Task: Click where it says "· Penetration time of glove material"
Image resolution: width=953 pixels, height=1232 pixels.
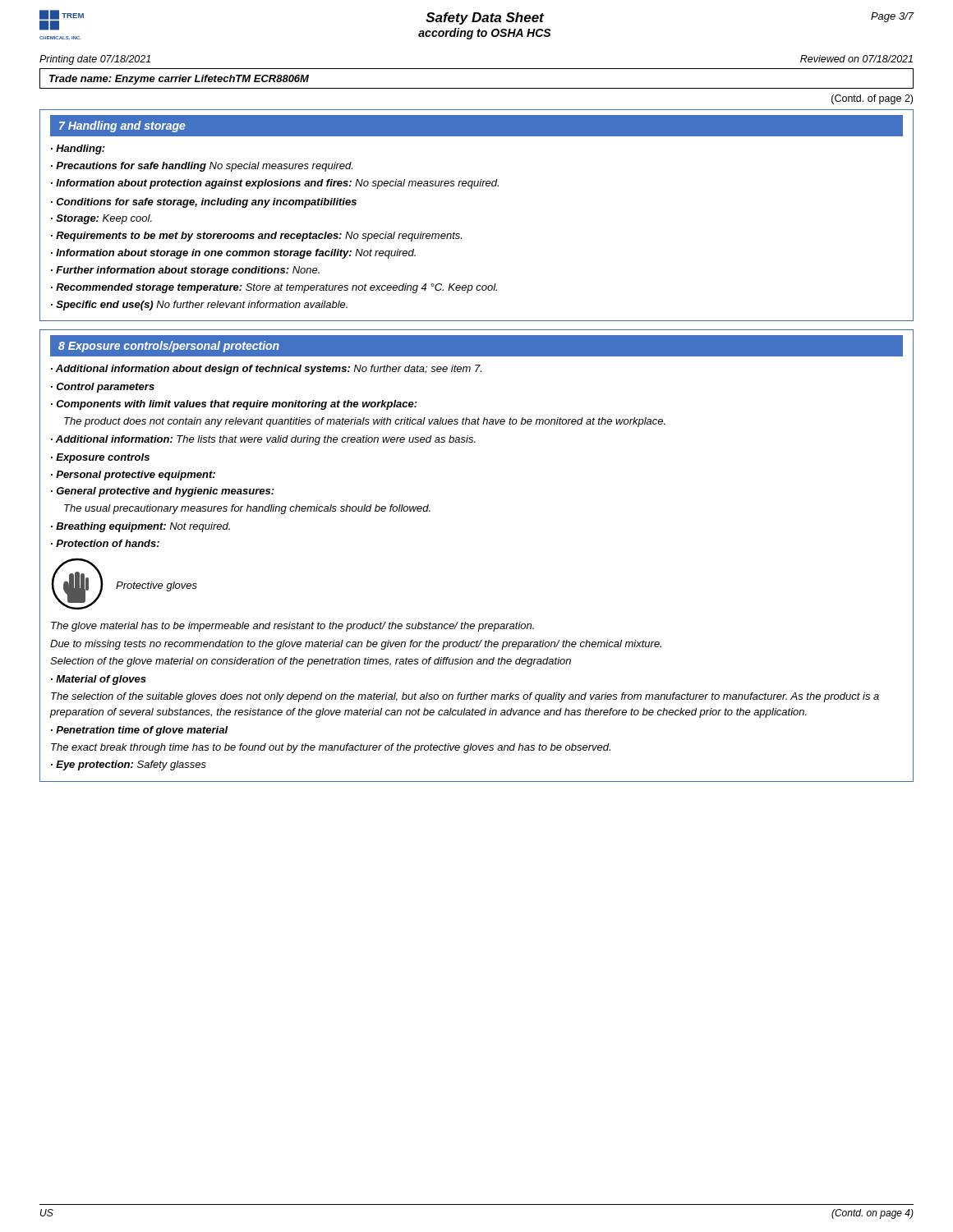Action: pos(139,730)
